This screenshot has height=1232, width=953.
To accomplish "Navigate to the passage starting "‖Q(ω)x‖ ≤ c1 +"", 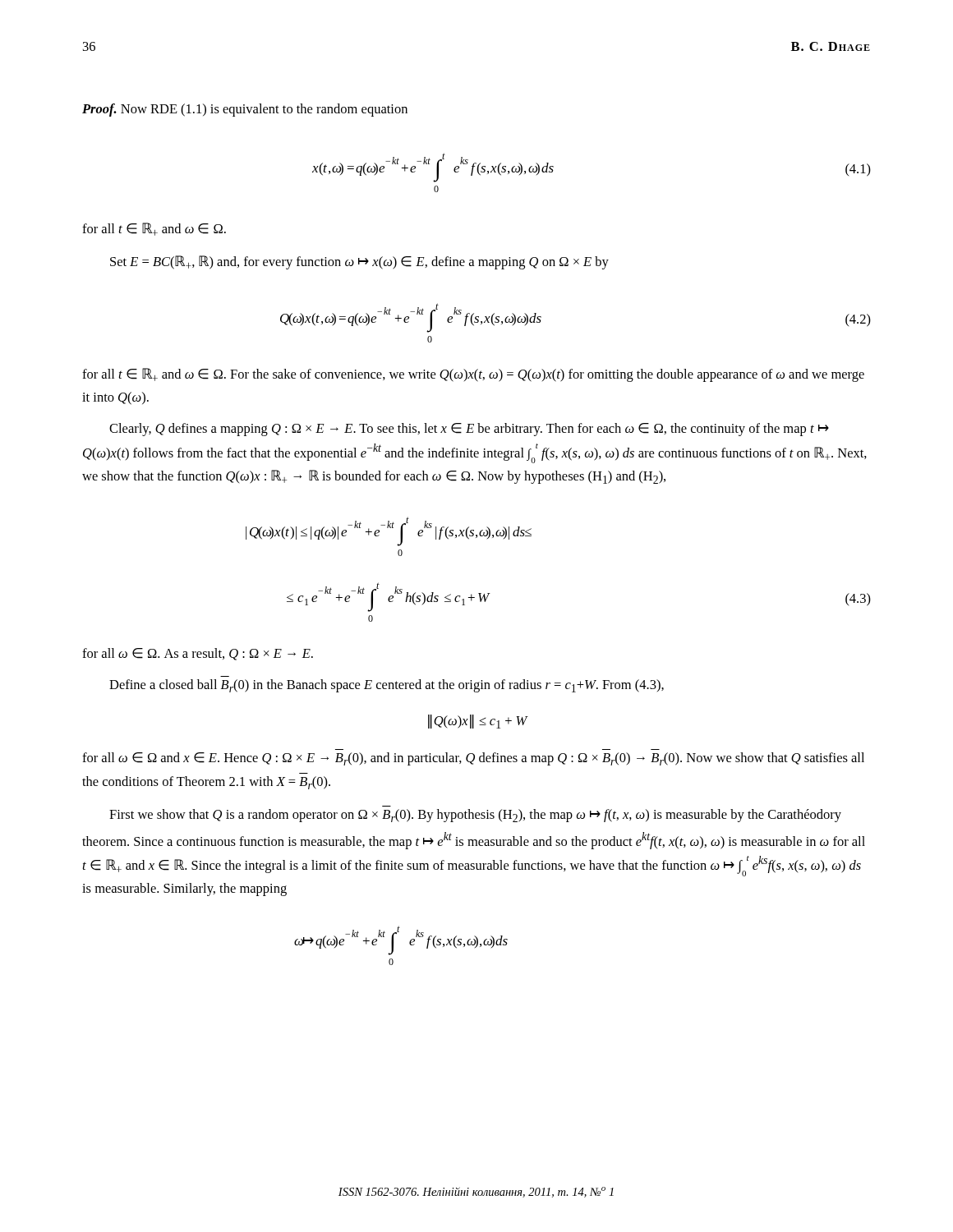I will (476, 722).
